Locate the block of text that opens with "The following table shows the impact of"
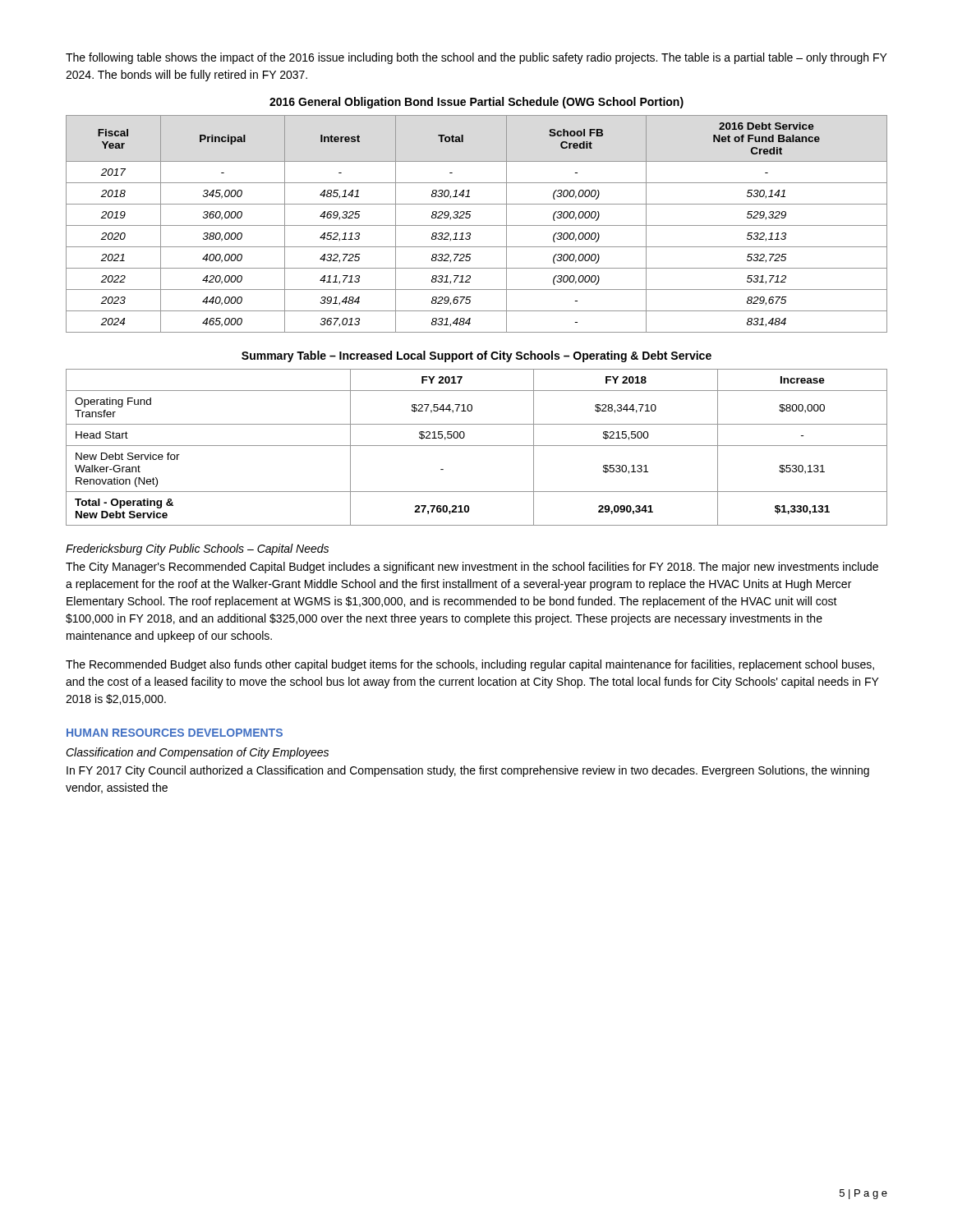 pos(476,66)
